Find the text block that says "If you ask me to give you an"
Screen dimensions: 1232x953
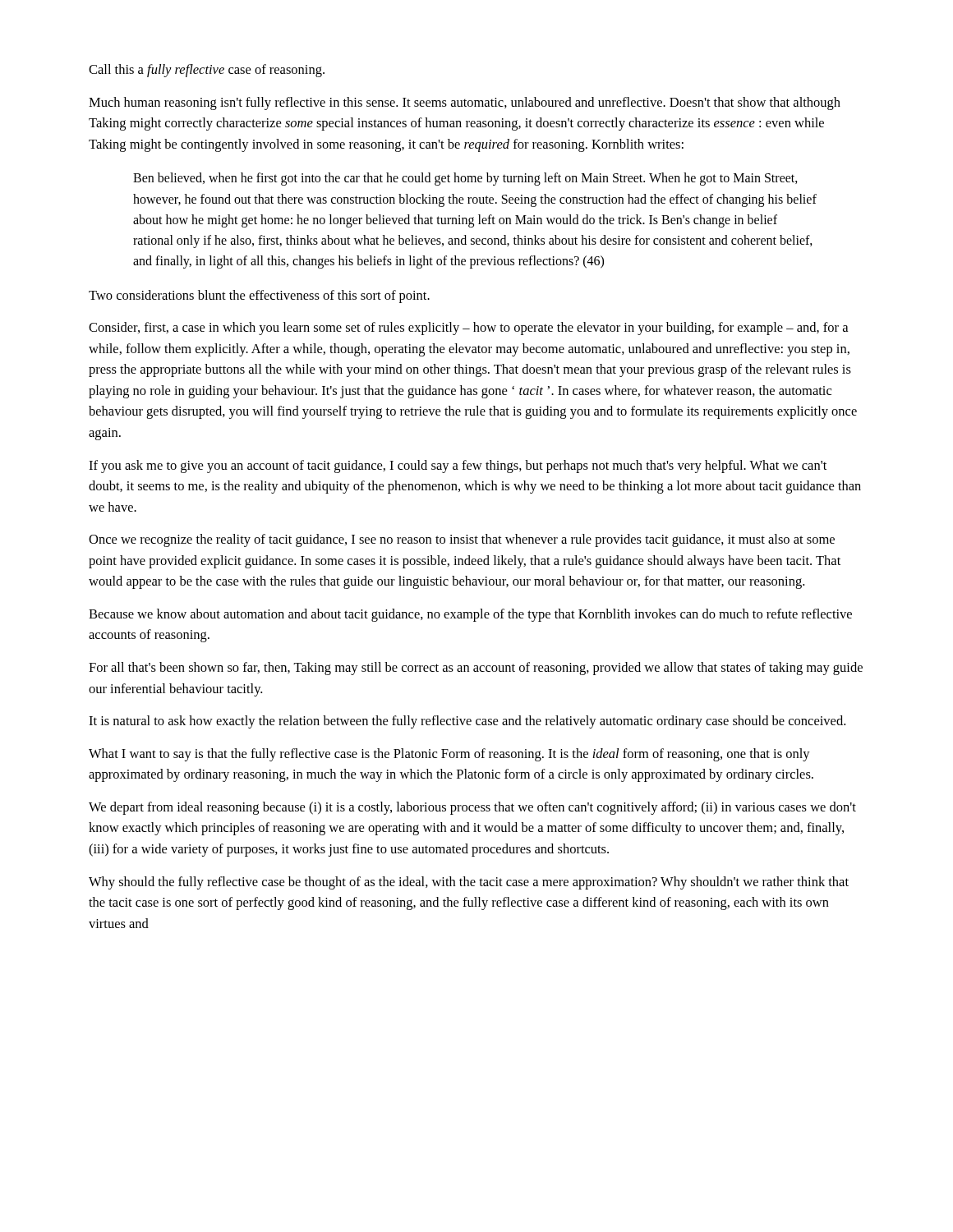(x=475, y=486)
